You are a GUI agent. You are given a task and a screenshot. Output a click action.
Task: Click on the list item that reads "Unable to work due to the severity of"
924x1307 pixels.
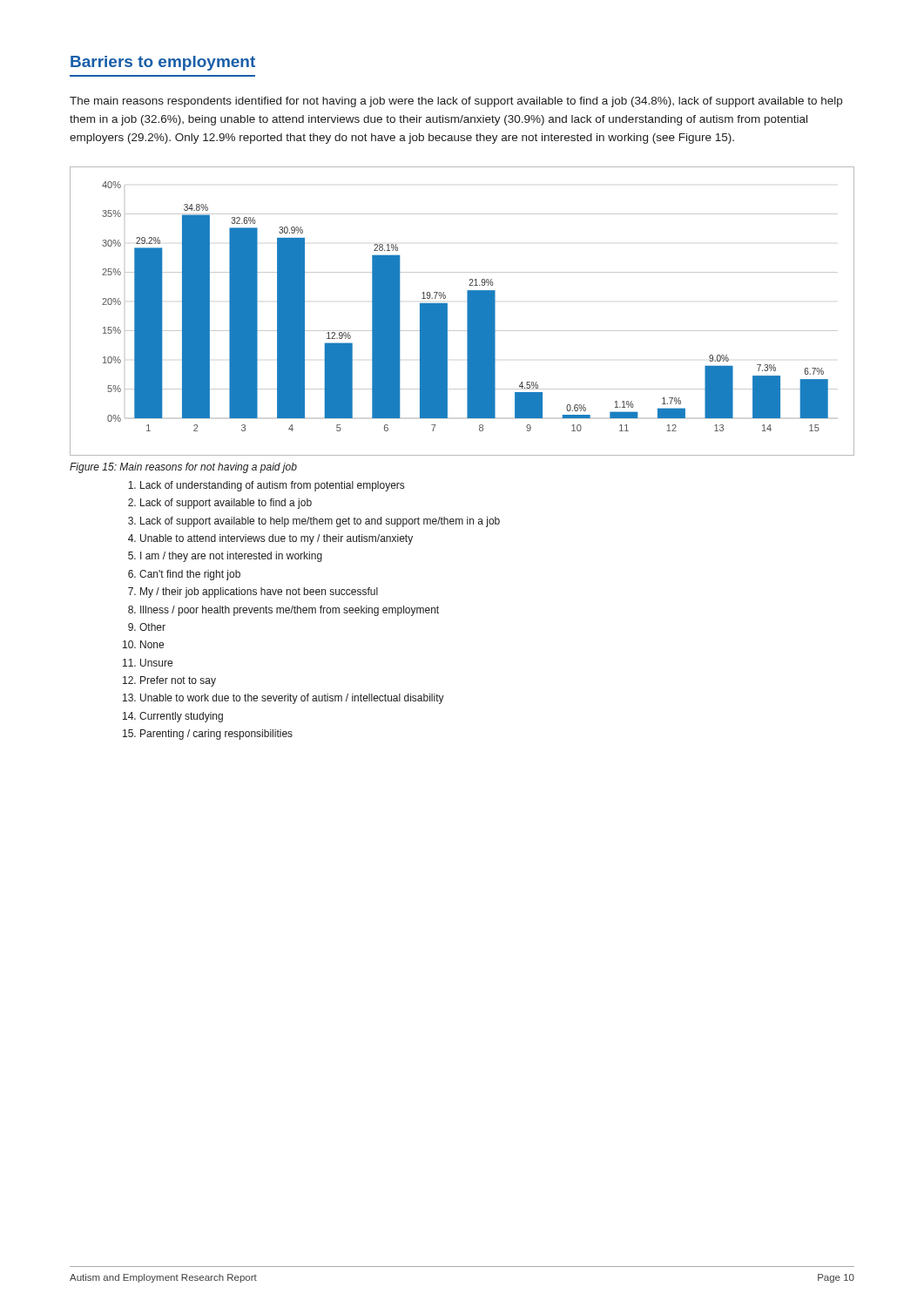(292, 698)
